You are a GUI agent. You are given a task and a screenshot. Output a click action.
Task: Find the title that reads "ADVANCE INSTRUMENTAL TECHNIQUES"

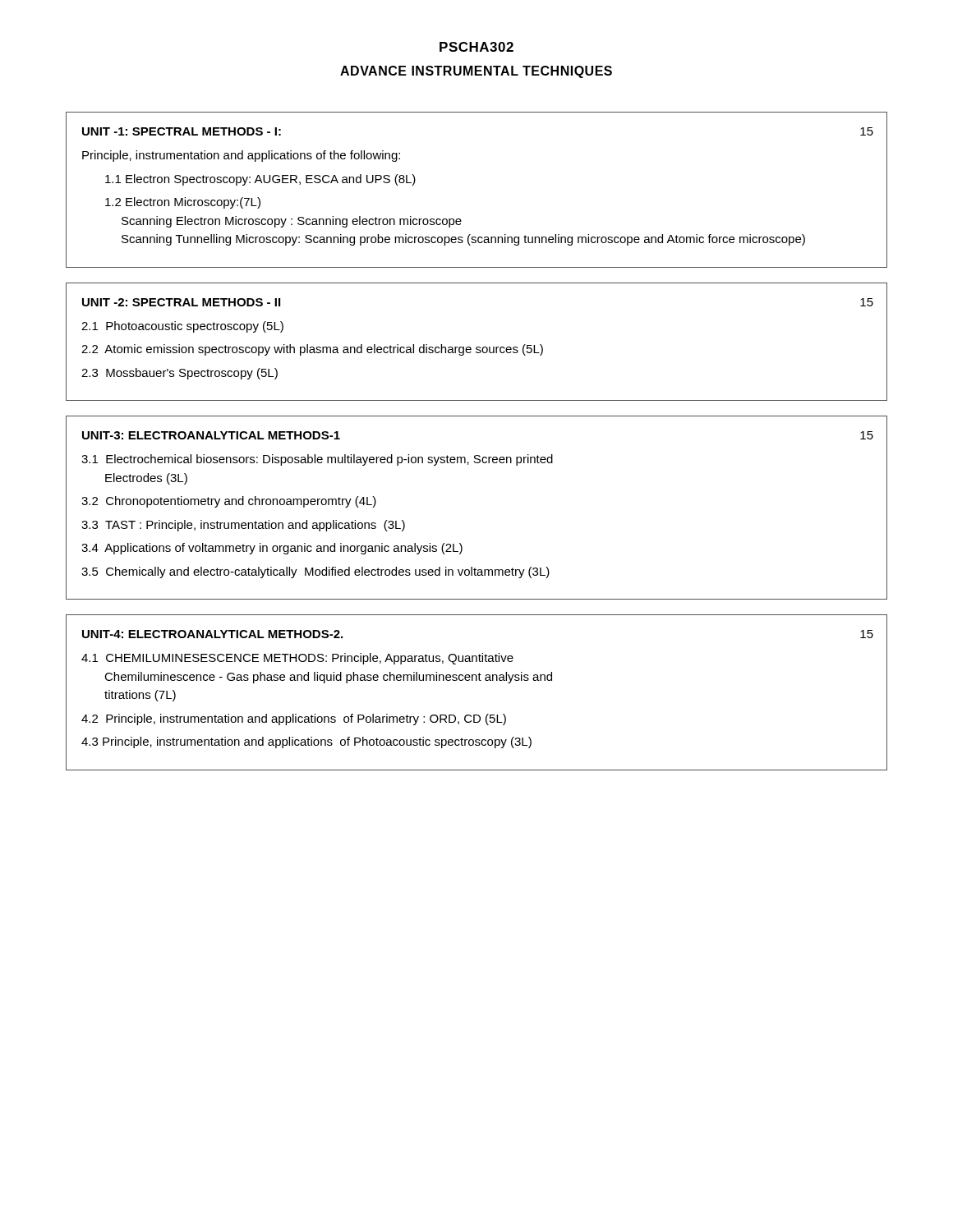(476, 71)
